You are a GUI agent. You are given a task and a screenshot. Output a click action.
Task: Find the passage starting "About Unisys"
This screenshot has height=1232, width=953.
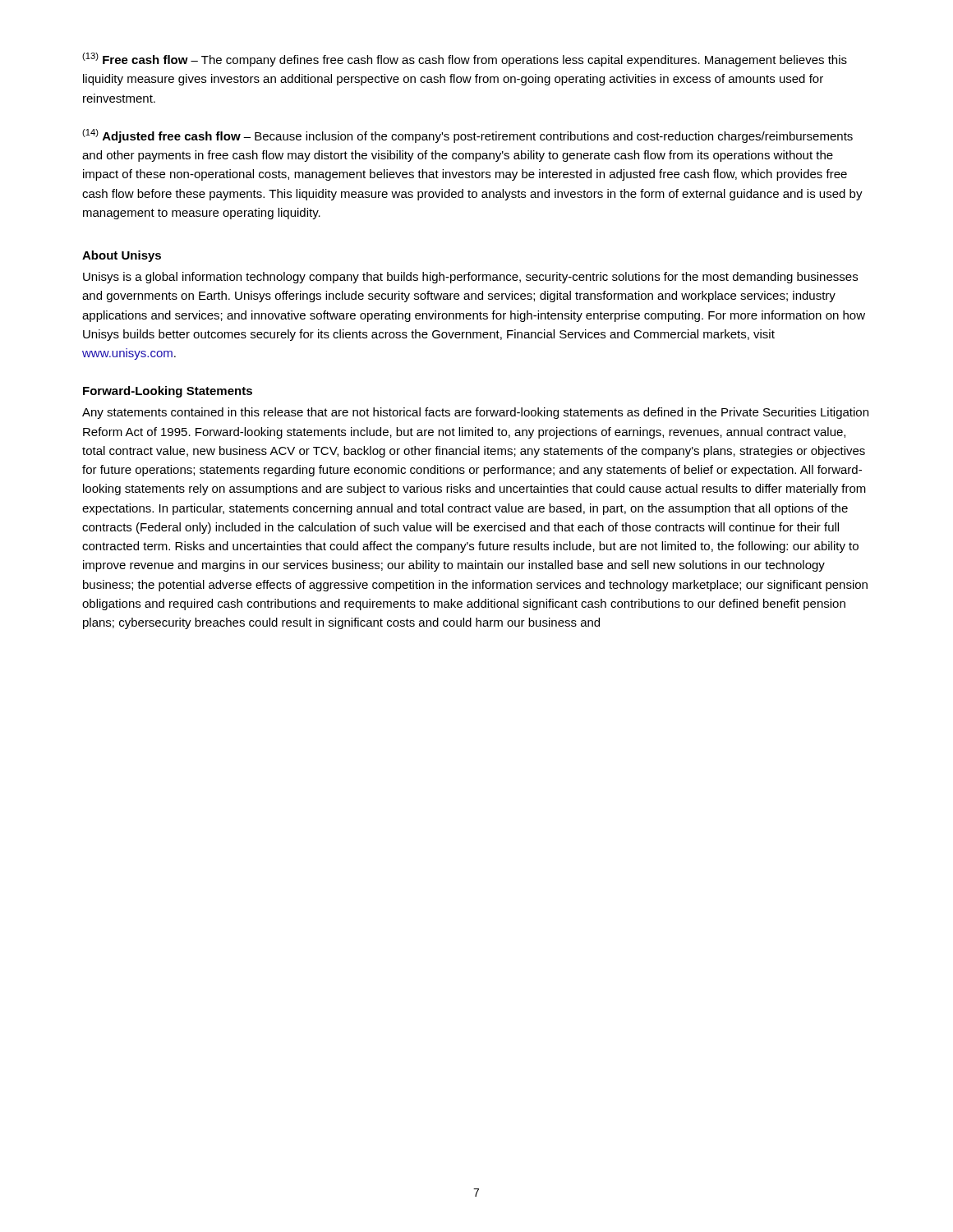click(122, 255)
